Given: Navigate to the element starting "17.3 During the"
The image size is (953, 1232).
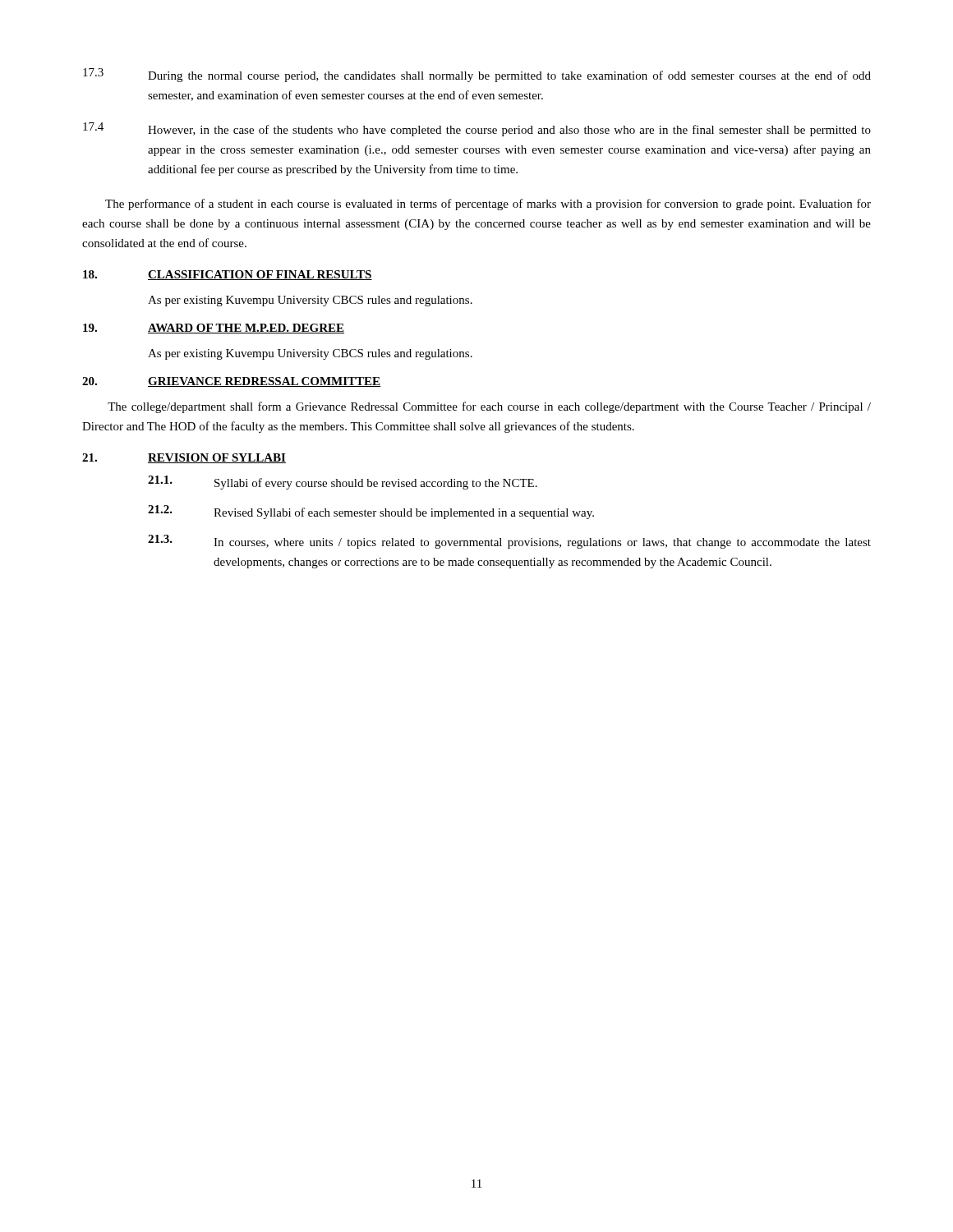Looking at the screenshot, I should point(476,85).
